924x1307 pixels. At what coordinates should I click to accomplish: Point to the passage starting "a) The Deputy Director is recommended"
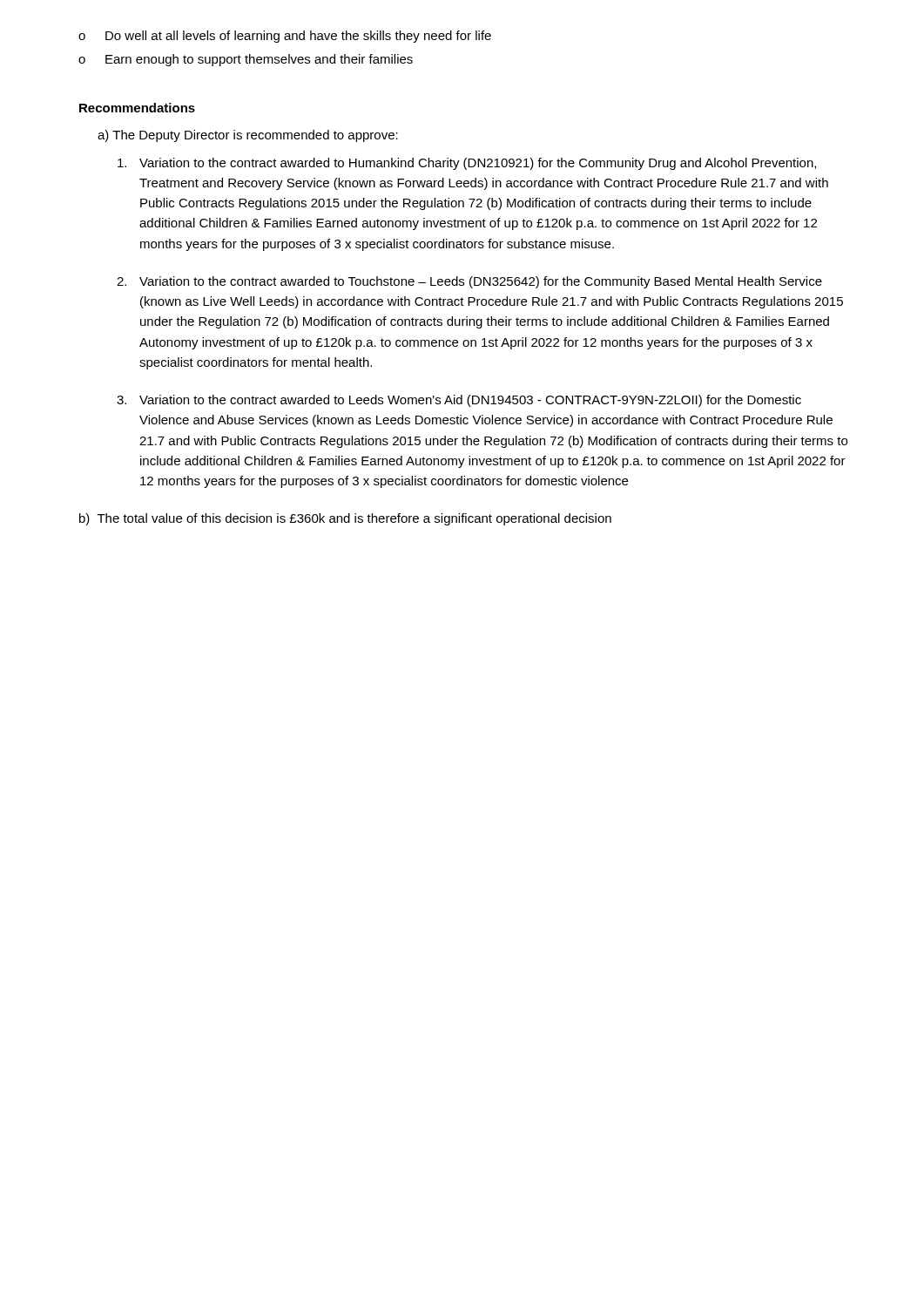(x=248, y=135)
